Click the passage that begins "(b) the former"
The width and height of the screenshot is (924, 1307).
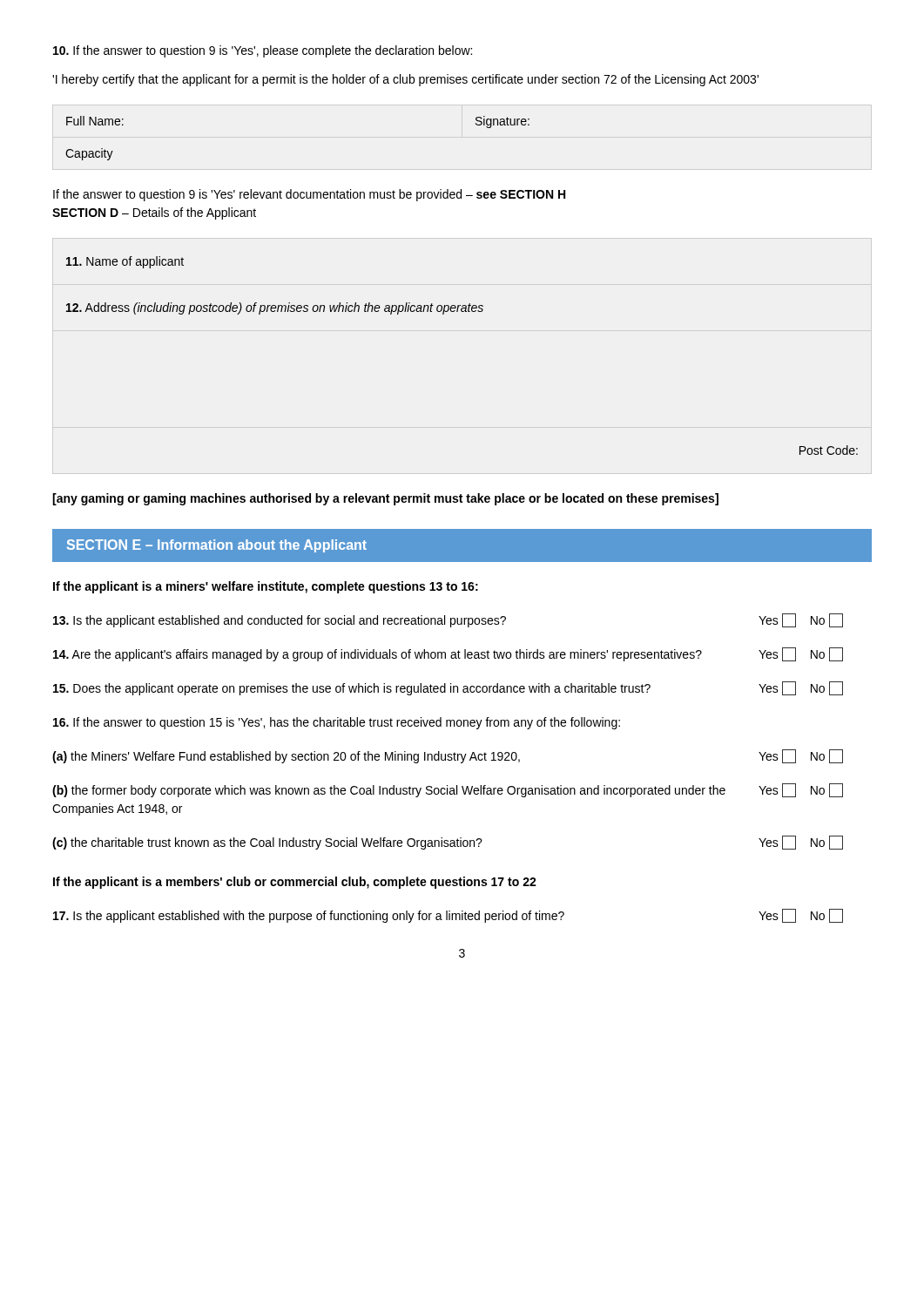pyautogui.click(x=462, y=800)
